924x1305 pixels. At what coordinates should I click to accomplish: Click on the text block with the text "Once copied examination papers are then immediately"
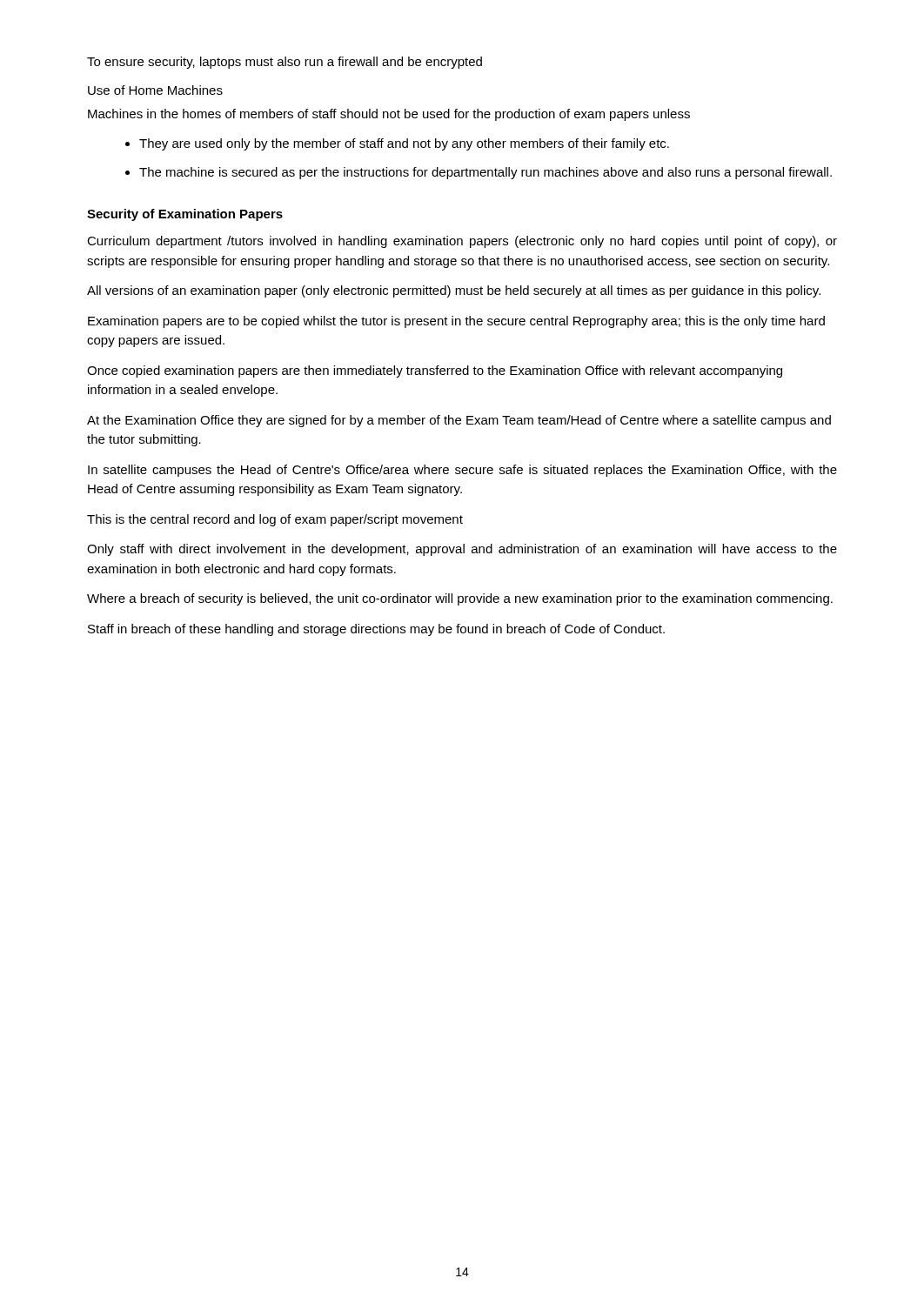pos(435,380)
